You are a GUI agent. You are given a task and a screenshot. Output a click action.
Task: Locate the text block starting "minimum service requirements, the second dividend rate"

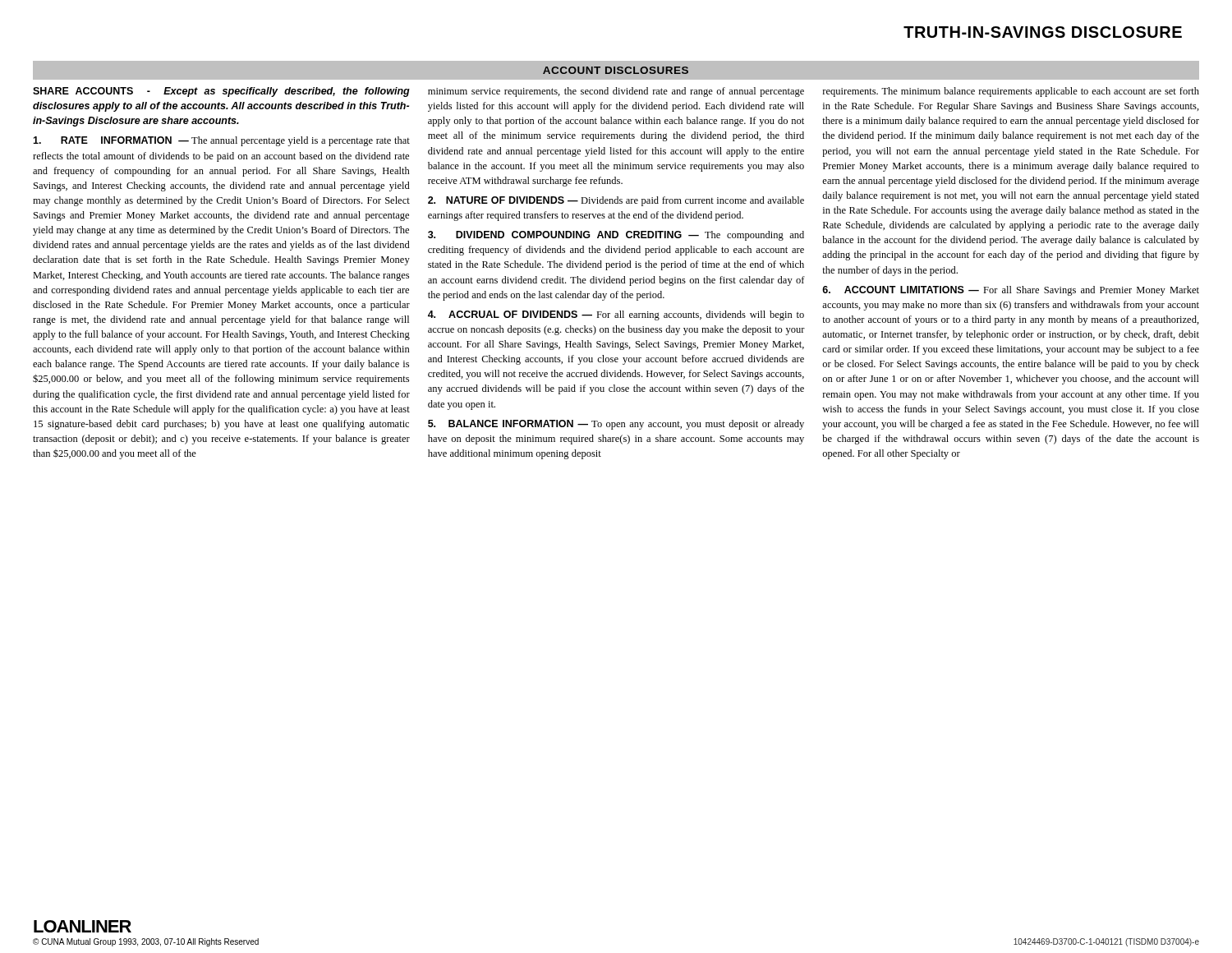(x=616, y=136)
